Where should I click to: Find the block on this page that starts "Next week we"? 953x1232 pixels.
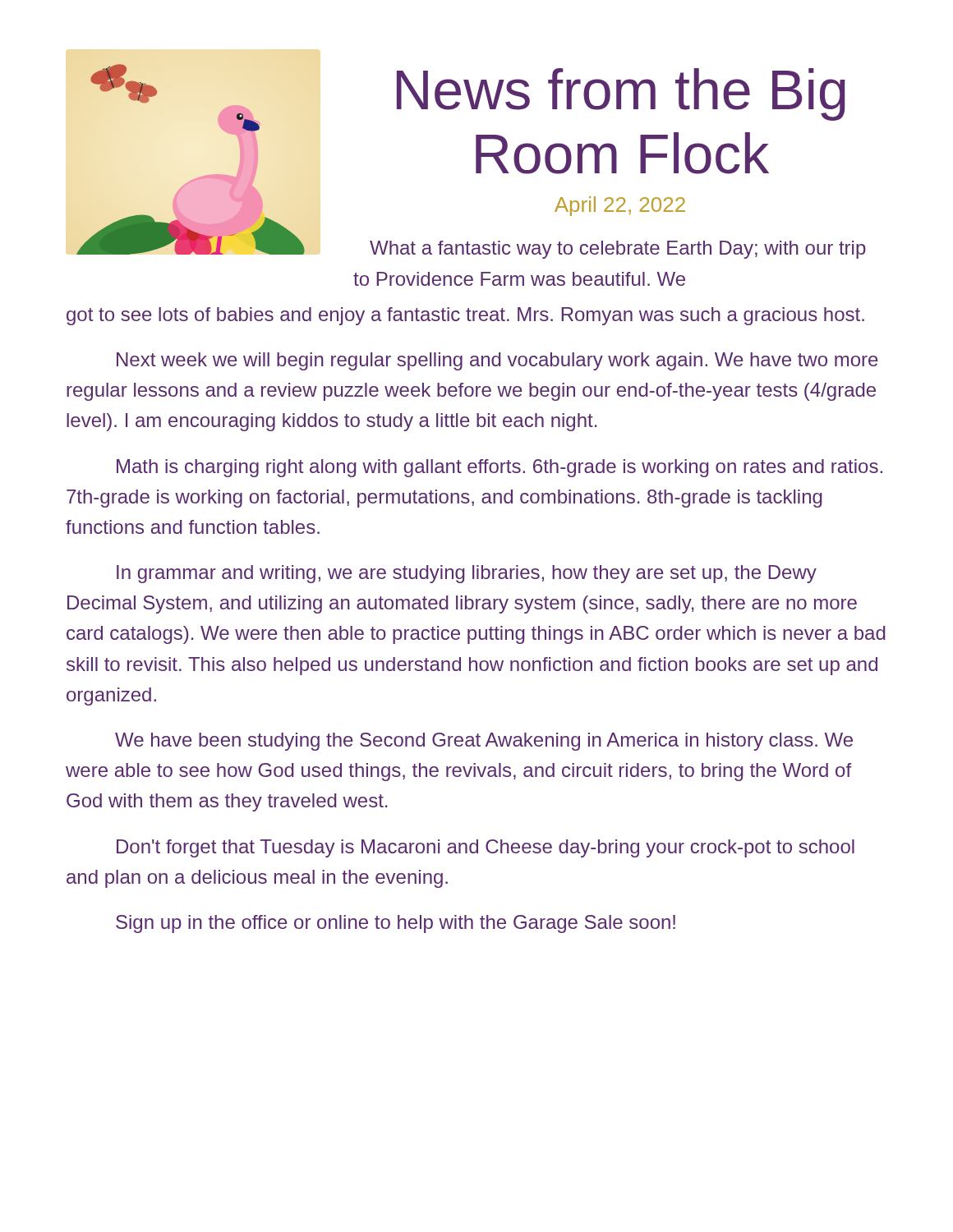(476, 390)
